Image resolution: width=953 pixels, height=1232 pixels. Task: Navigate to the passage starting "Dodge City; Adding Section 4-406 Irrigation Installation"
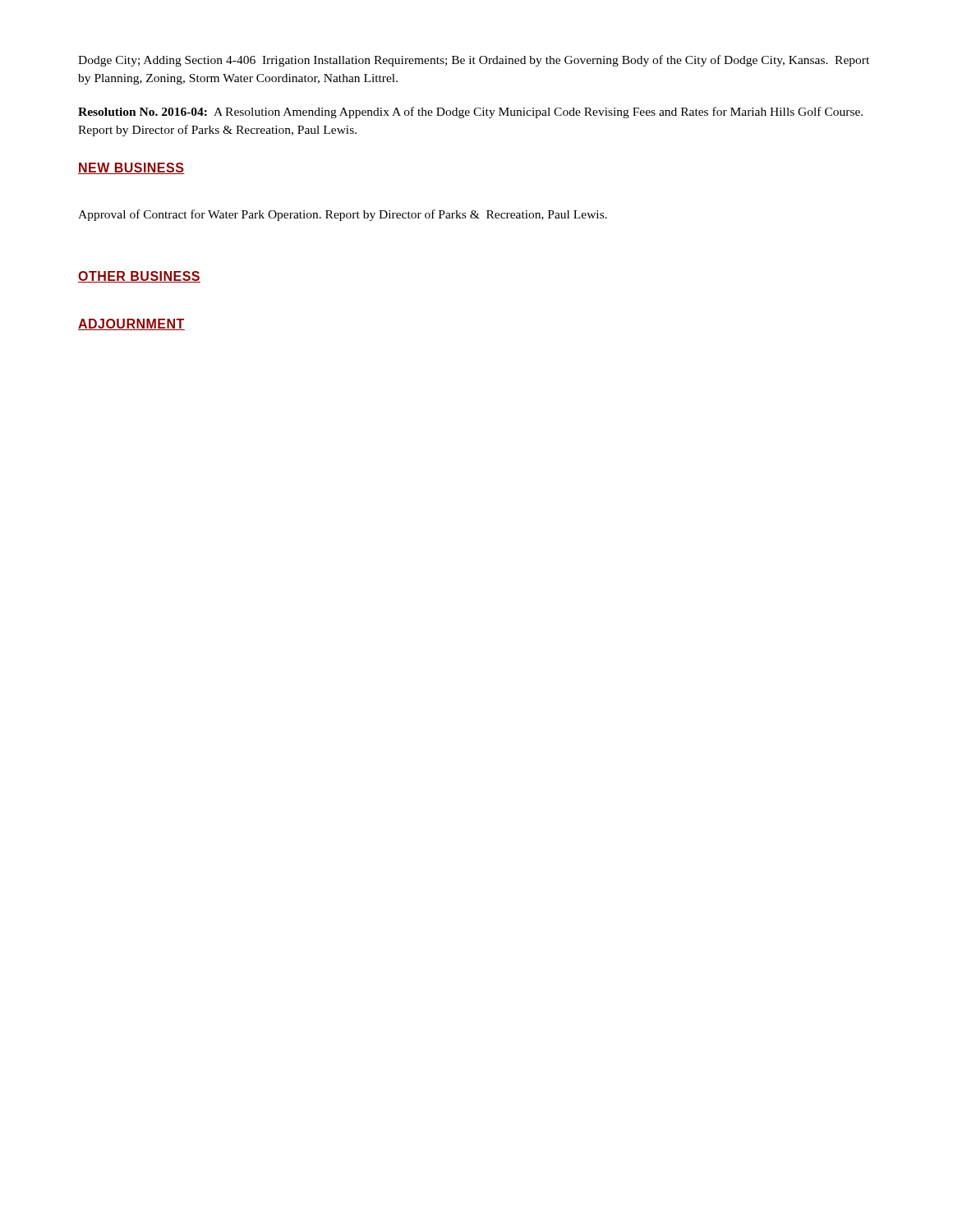(x=474, y=69)
